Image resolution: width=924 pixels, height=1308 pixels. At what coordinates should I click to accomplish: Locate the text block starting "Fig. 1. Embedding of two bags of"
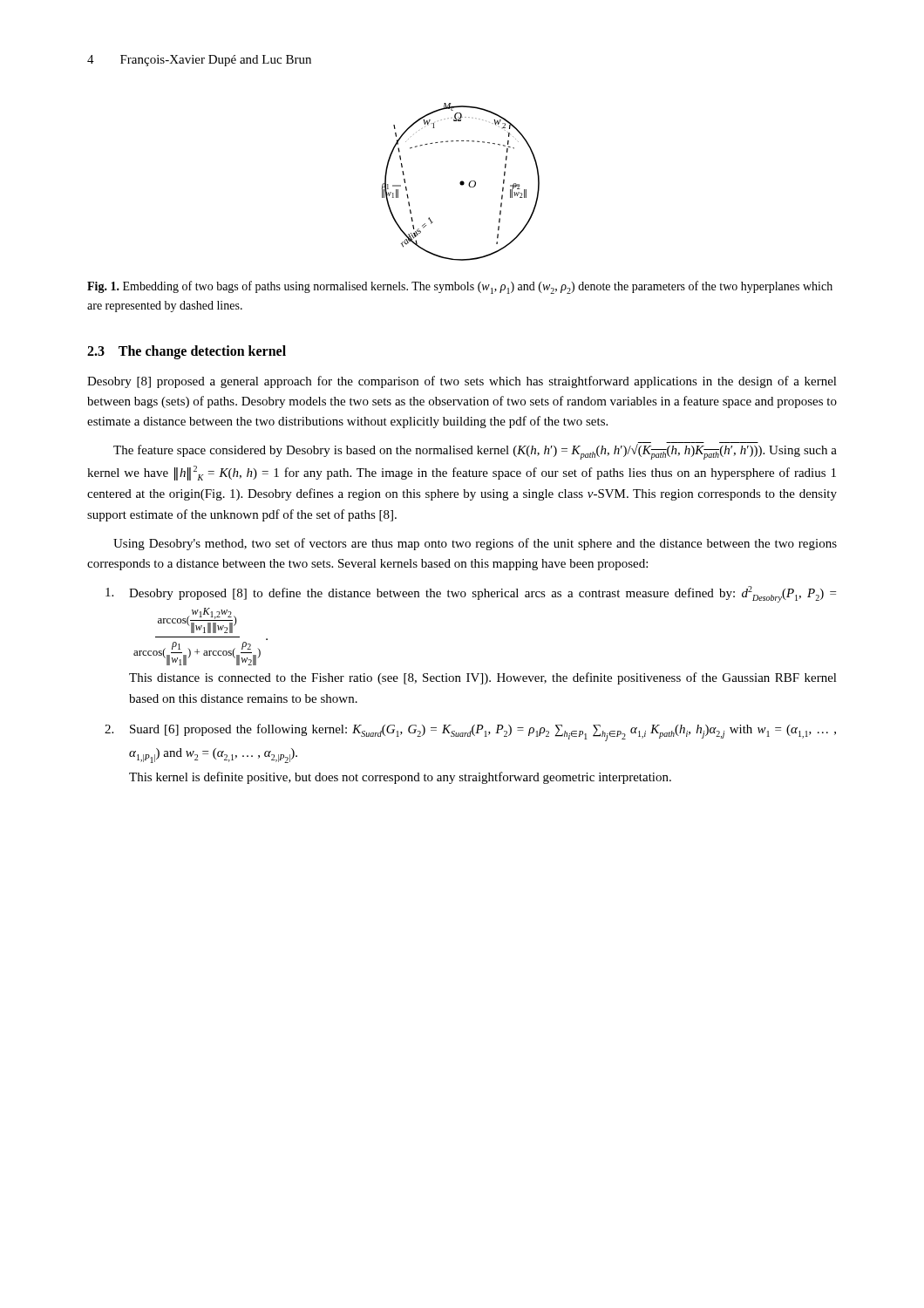[460, 296]
